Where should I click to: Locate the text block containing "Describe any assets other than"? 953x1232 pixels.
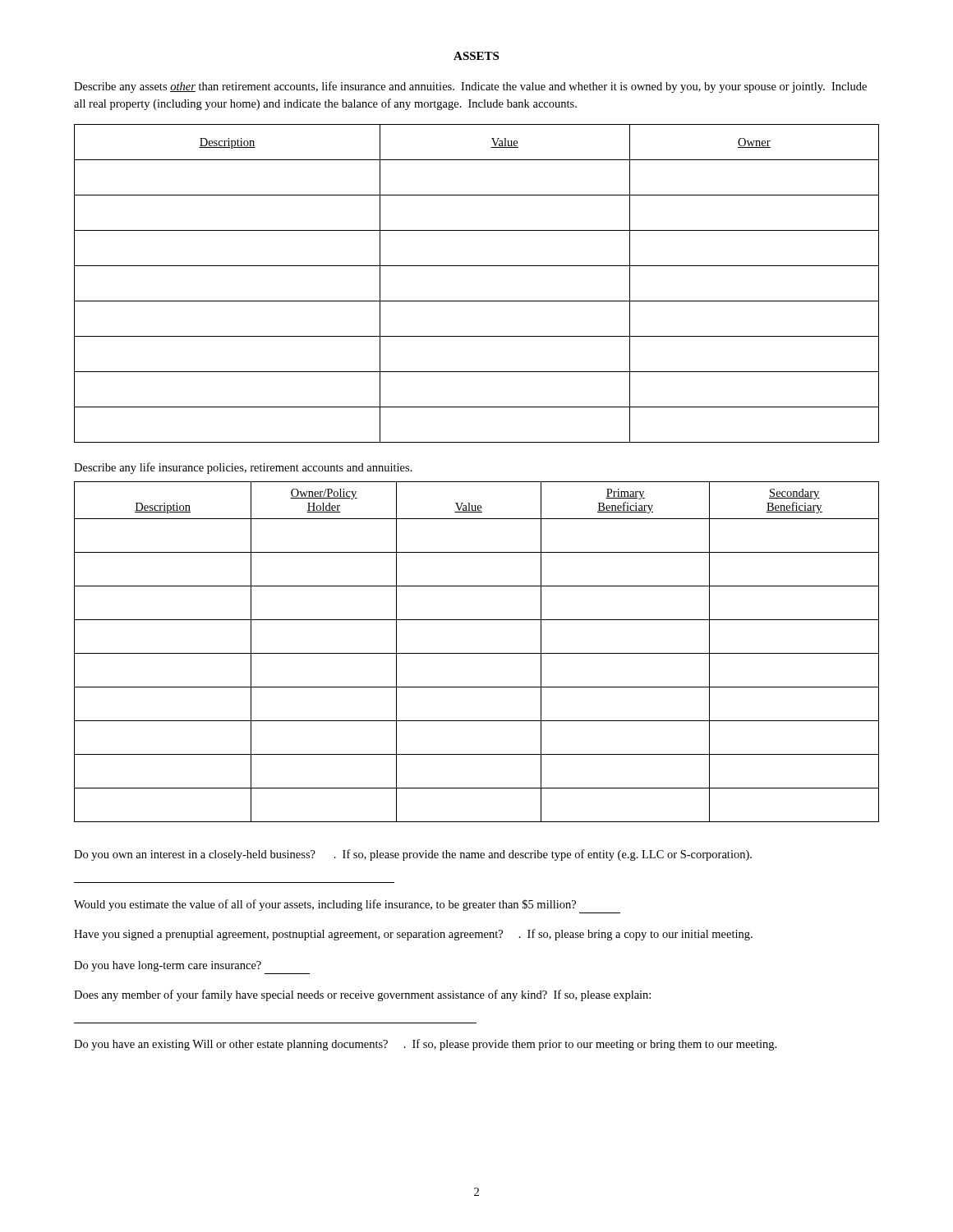pos(471,95)
